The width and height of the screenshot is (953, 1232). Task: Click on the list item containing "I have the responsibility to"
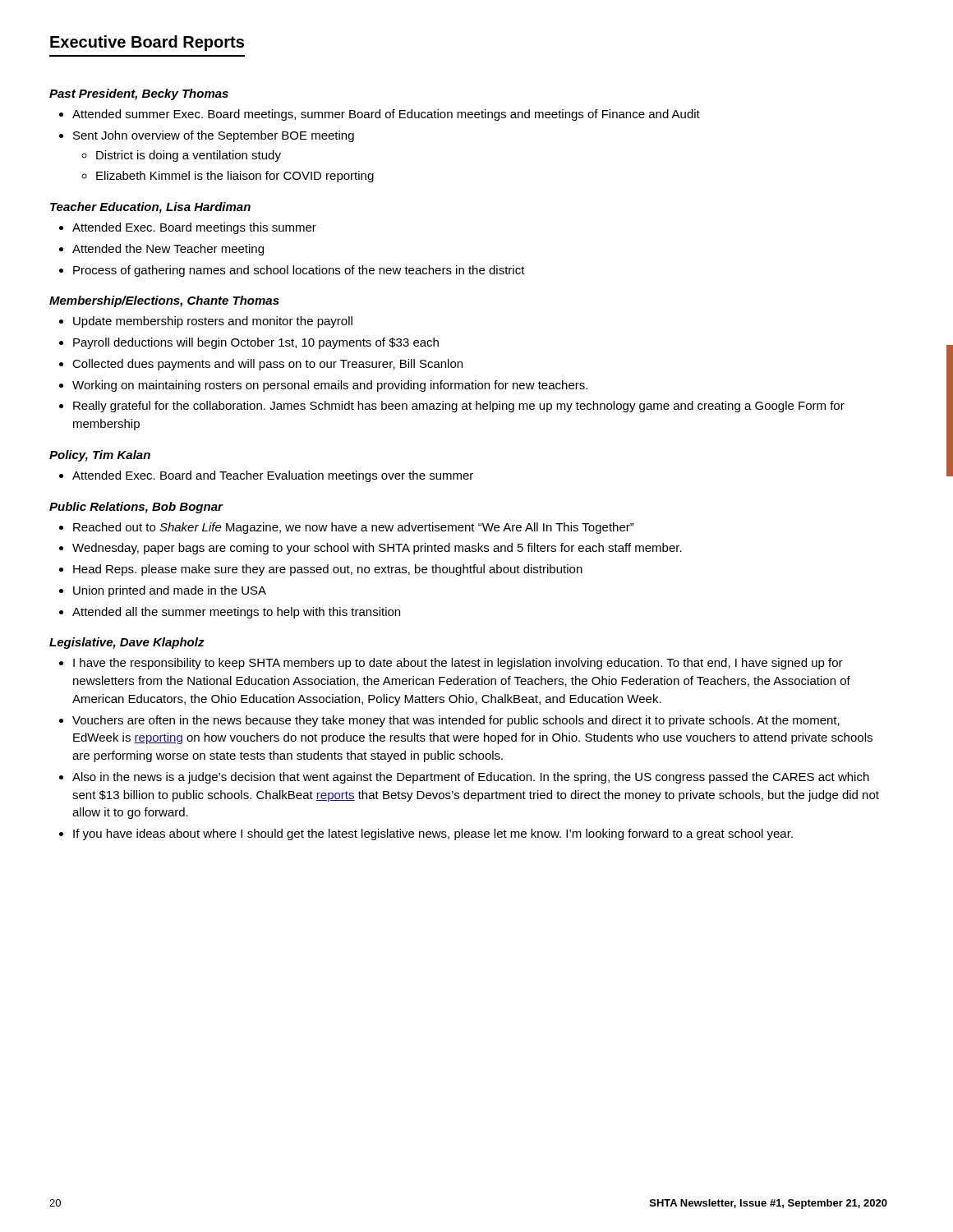click(x=468, y=748)
